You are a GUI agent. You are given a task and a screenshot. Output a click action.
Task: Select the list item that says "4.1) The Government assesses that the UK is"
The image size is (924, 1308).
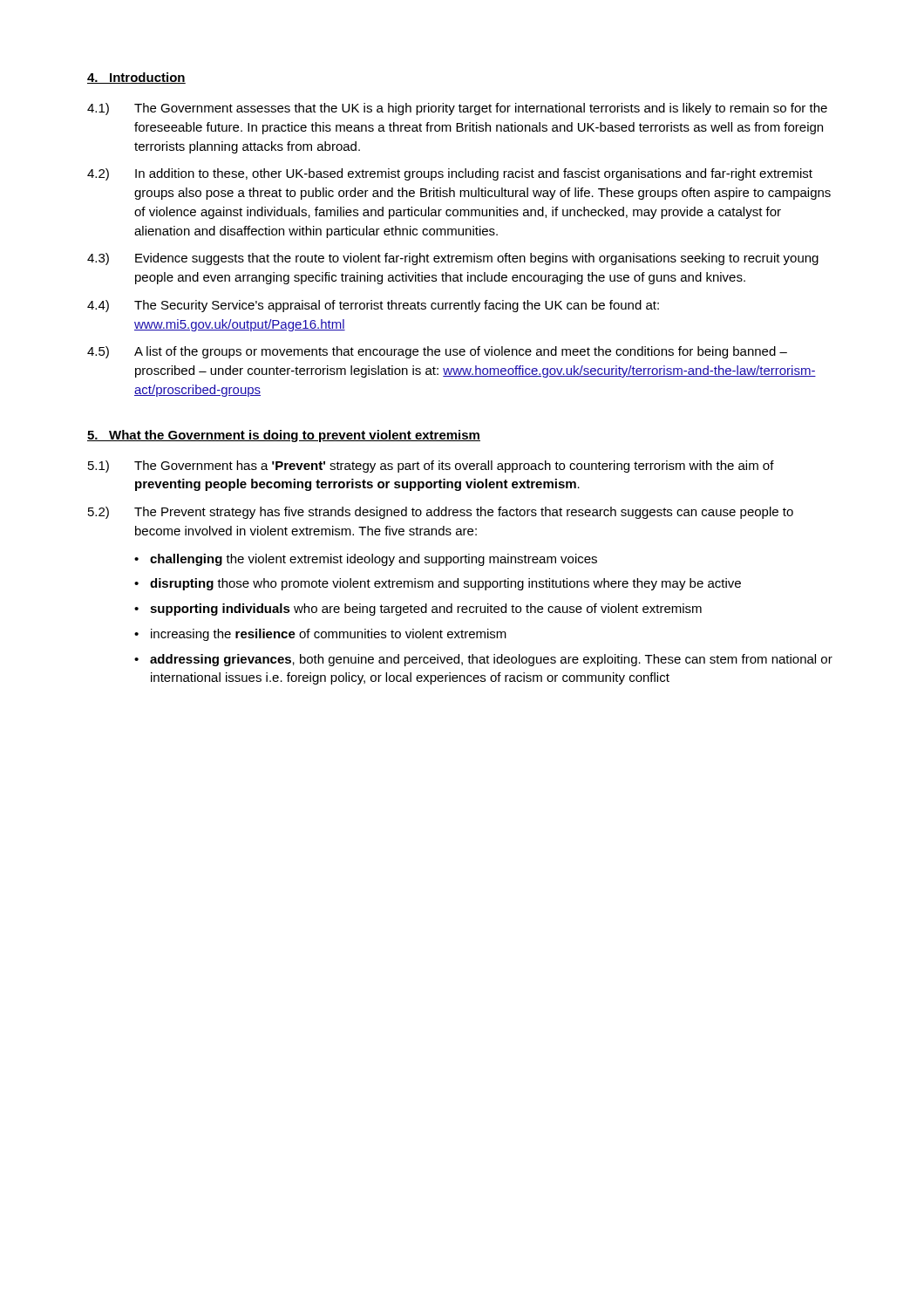[462, 127]
